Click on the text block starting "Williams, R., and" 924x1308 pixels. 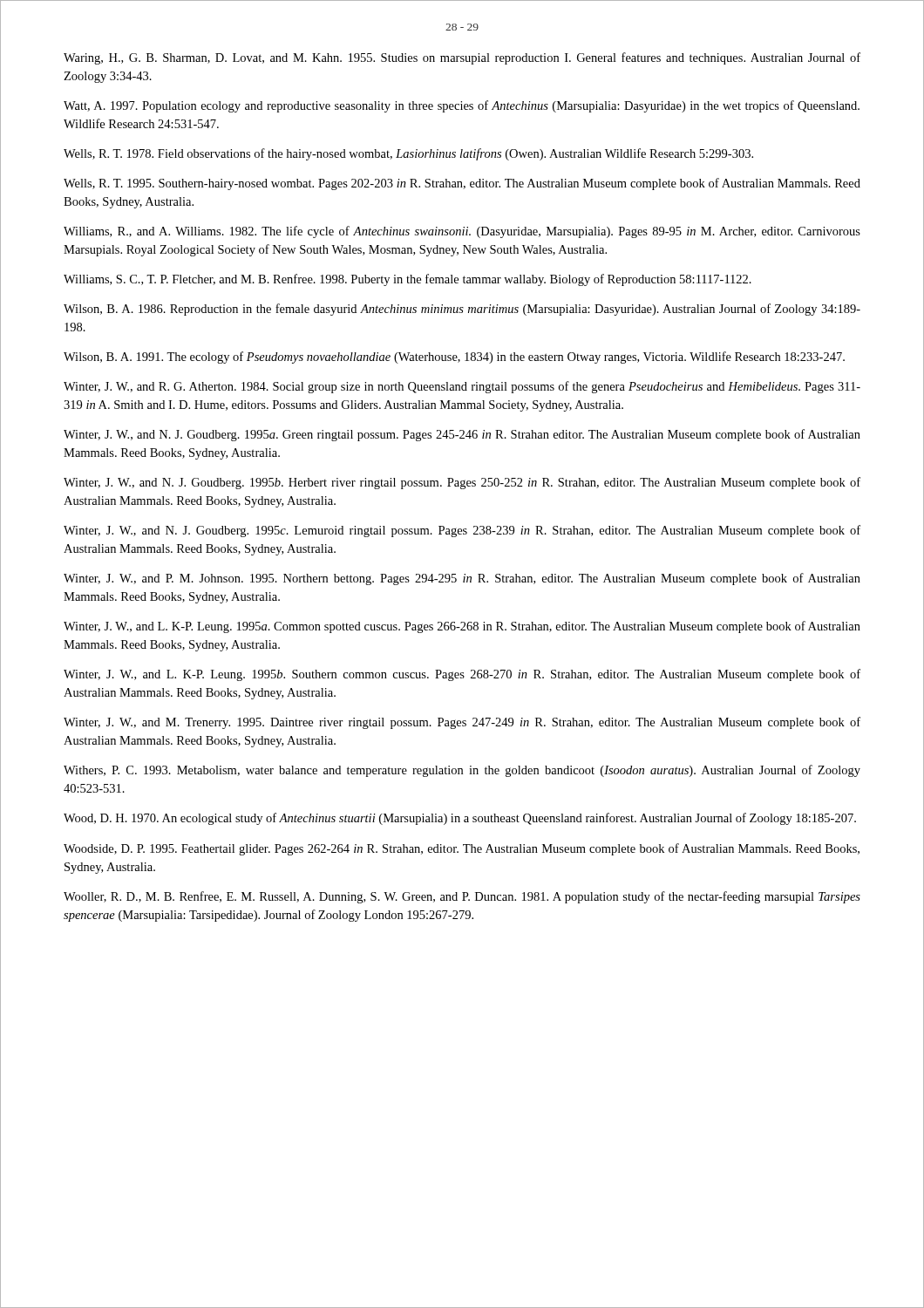tap(462, 240)
